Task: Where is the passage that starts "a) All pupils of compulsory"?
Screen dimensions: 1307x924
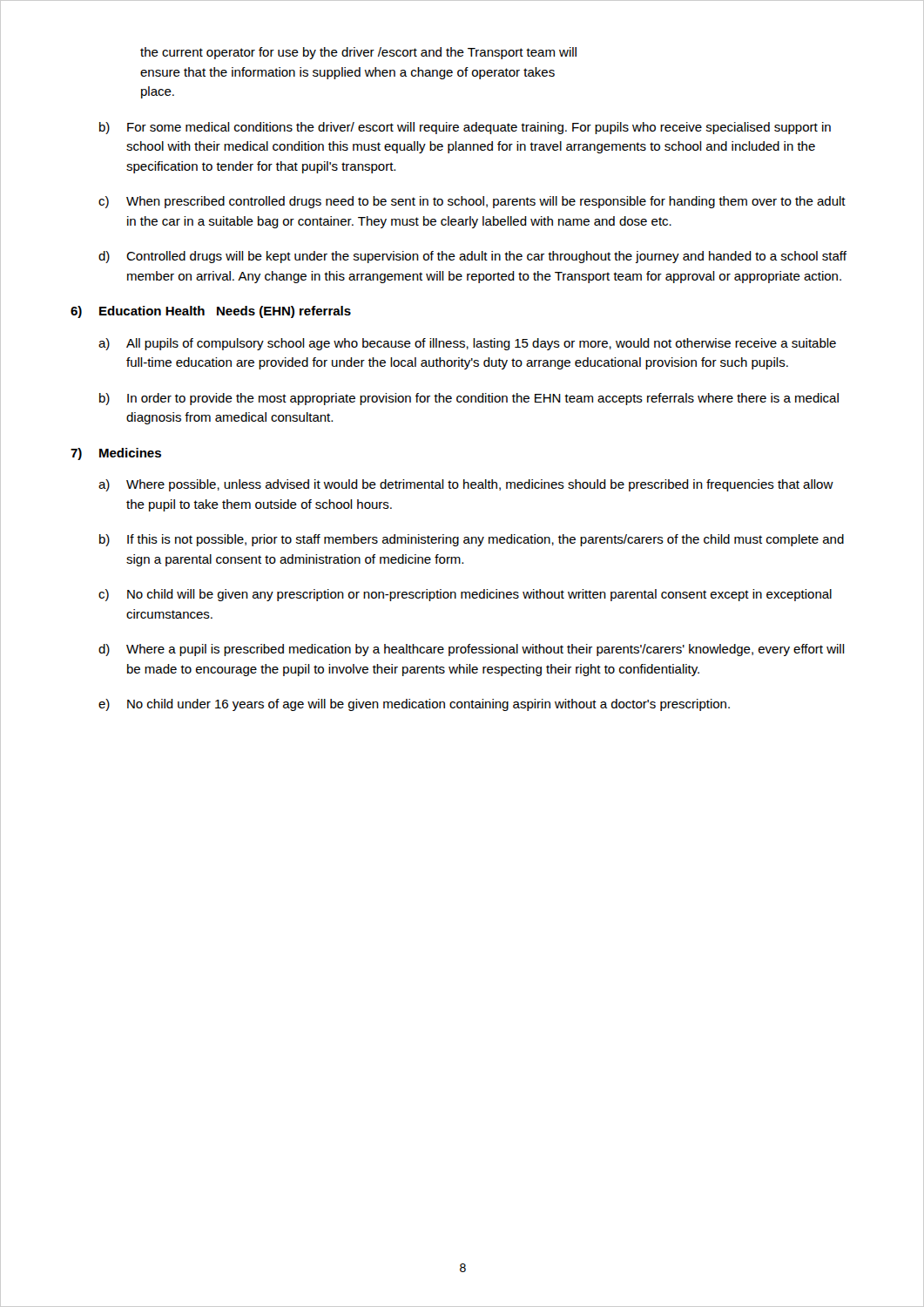Action: [476, 353]
